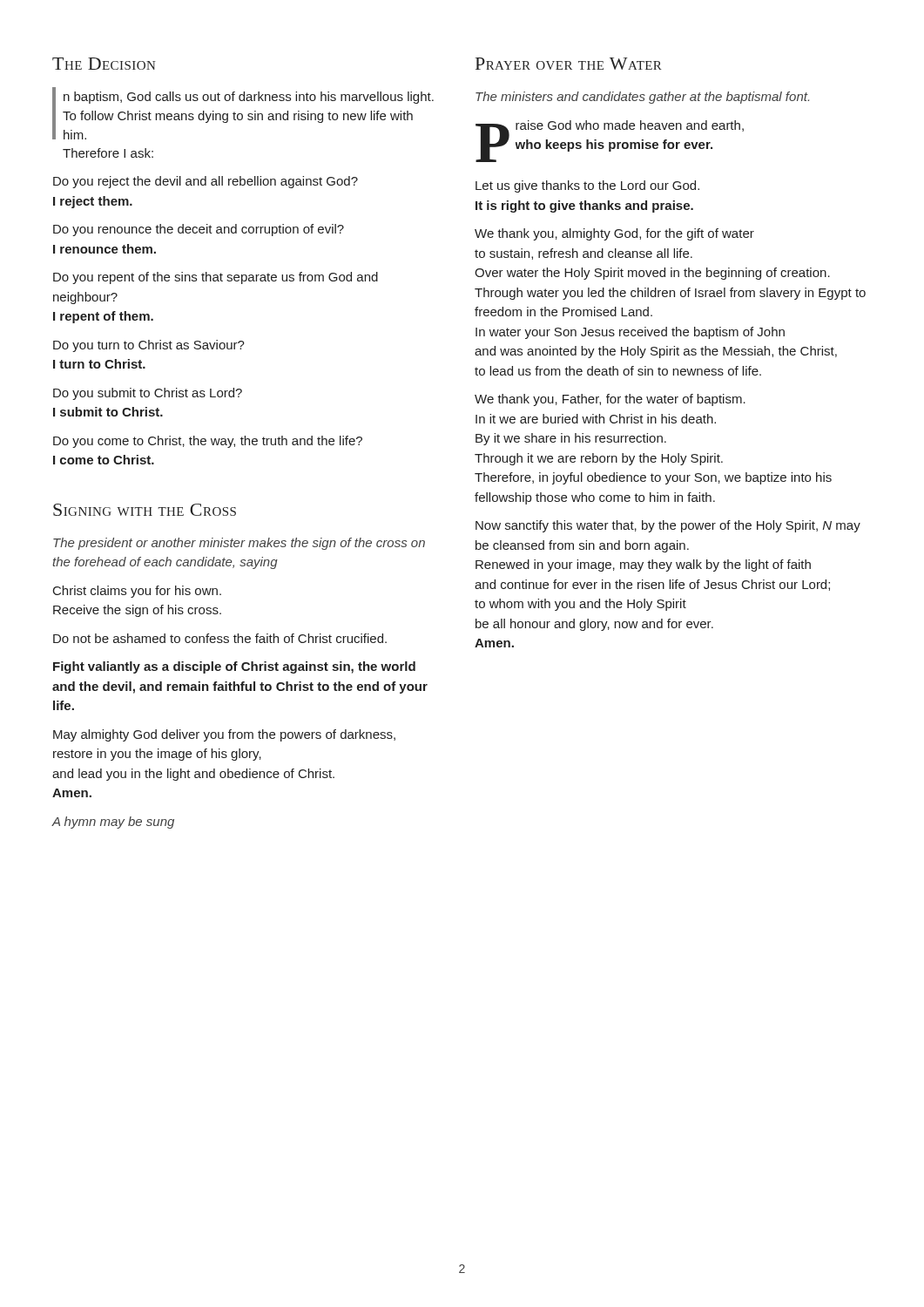Navigate to the region starting "The Decision"
The height and width of the screenshot is (1307, 924).
[104, 64]
